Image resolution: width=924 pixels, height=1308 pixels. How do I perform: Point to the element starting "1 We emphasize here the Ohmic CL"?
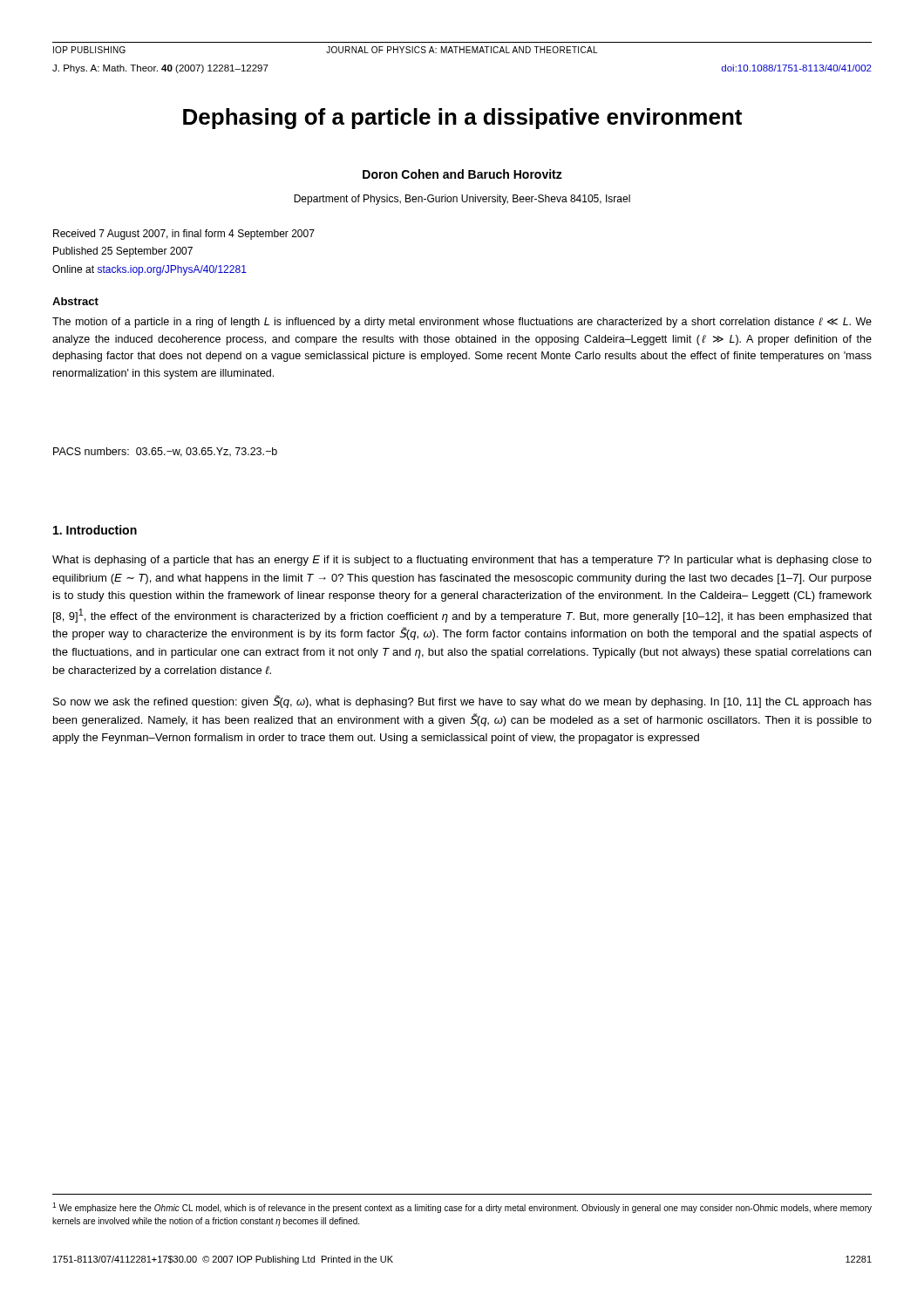(x=462, y=1214)
